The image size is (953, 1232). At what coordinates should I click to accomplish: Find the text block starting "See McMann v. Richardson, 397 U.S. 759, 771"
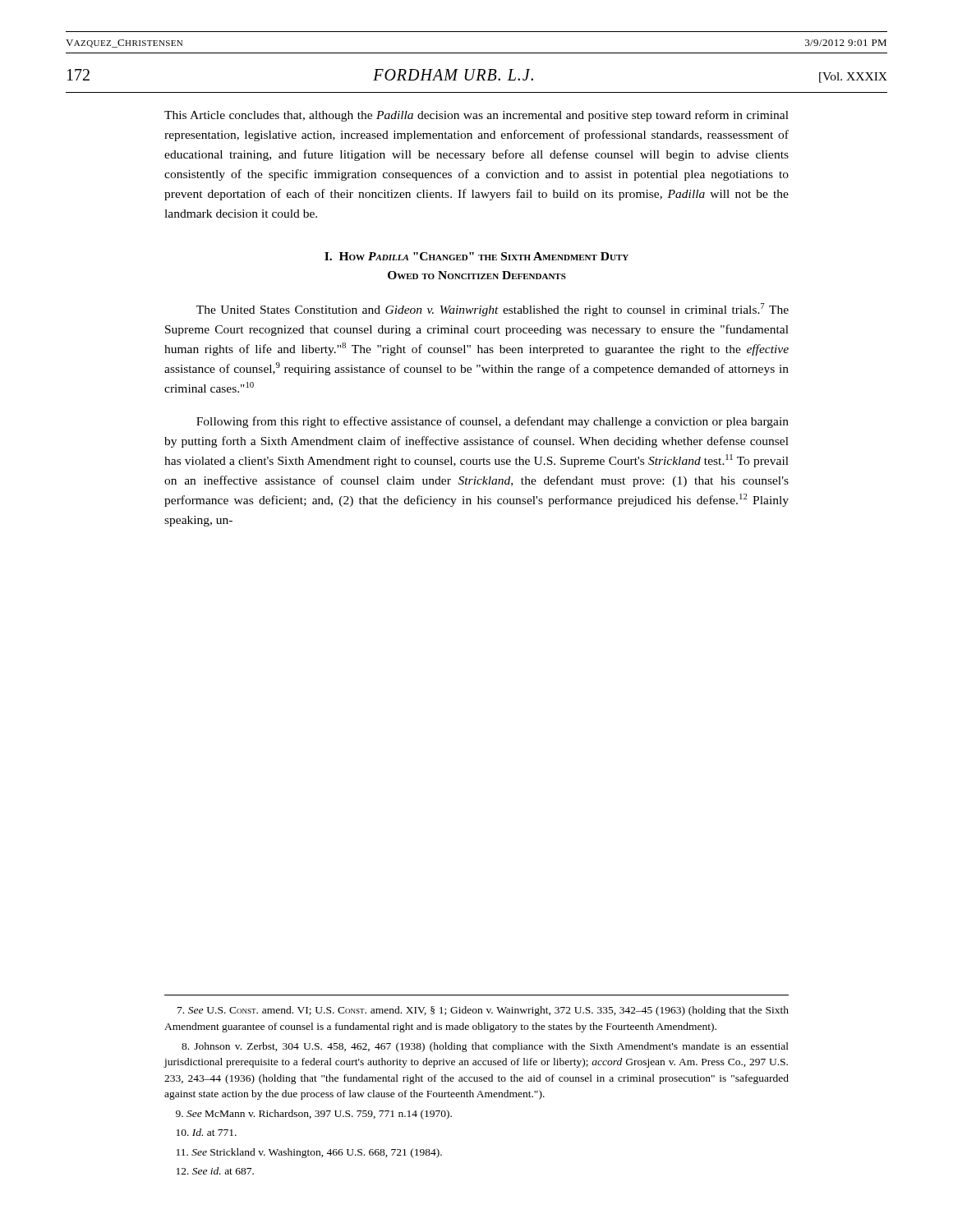point(308,1113)
